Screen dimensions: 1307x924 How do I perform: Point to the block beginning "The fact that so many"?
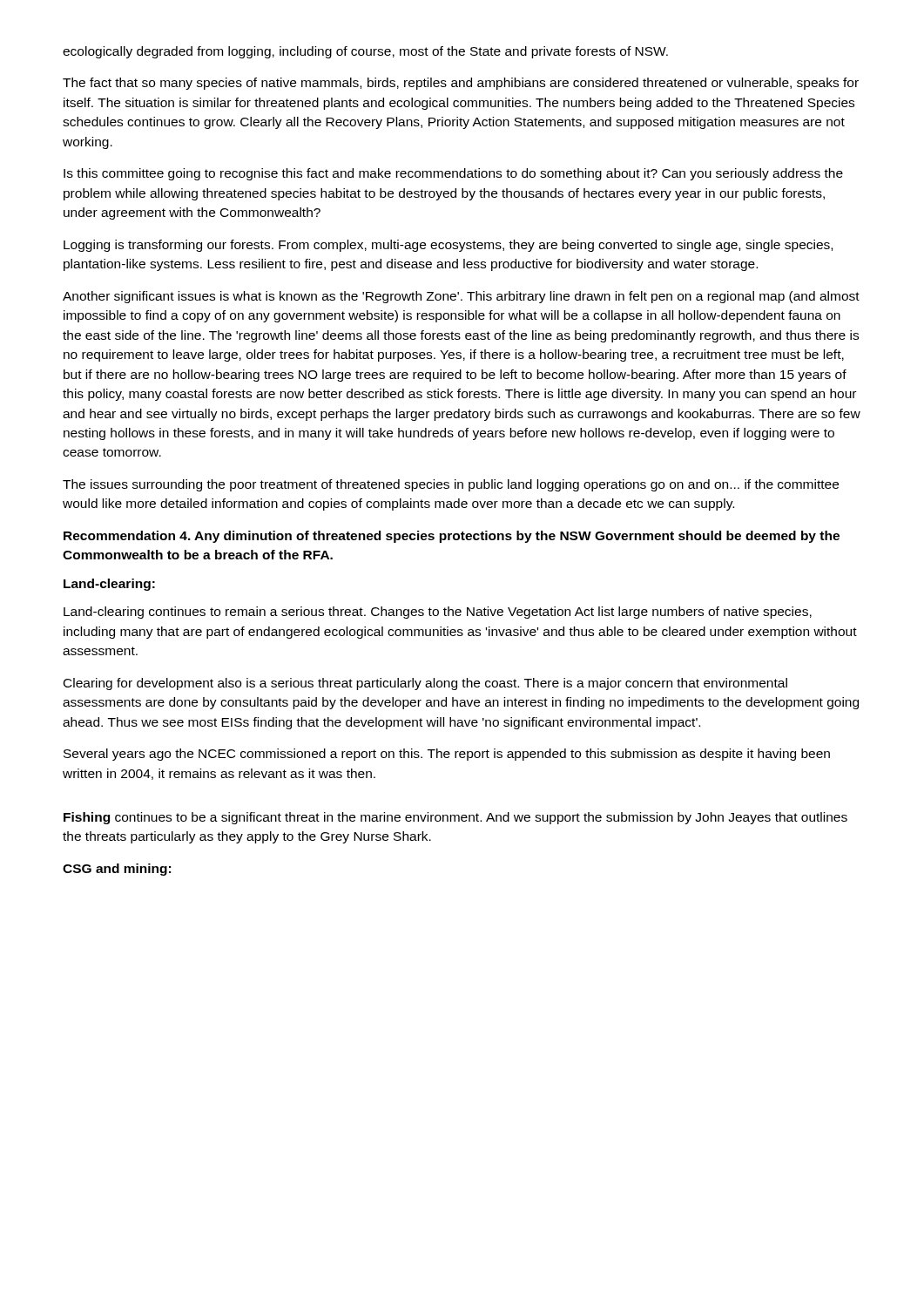[461, 112]
